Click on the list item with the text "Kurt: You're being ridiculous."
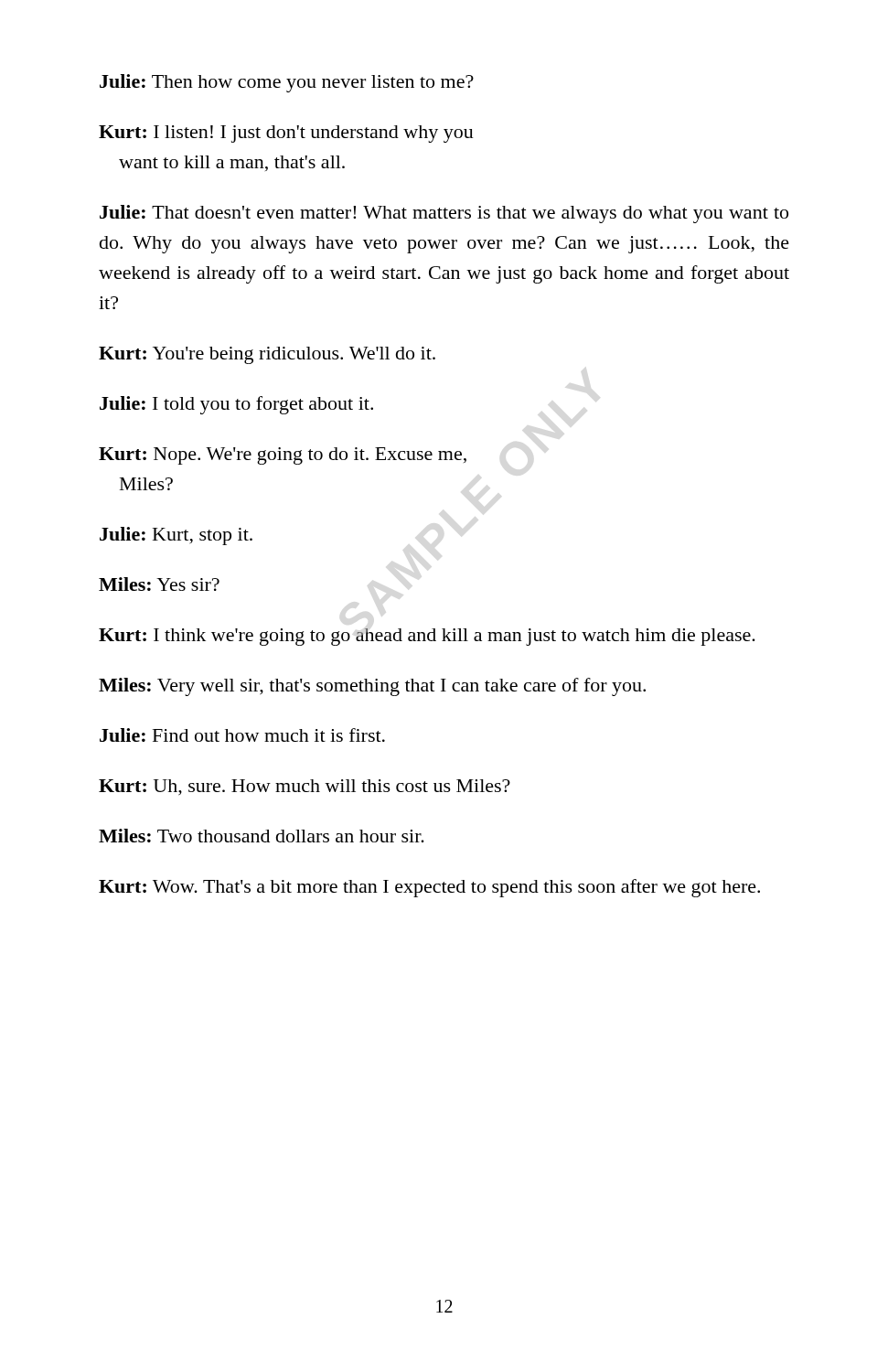 pyautogui.click(x=268, y=353)
